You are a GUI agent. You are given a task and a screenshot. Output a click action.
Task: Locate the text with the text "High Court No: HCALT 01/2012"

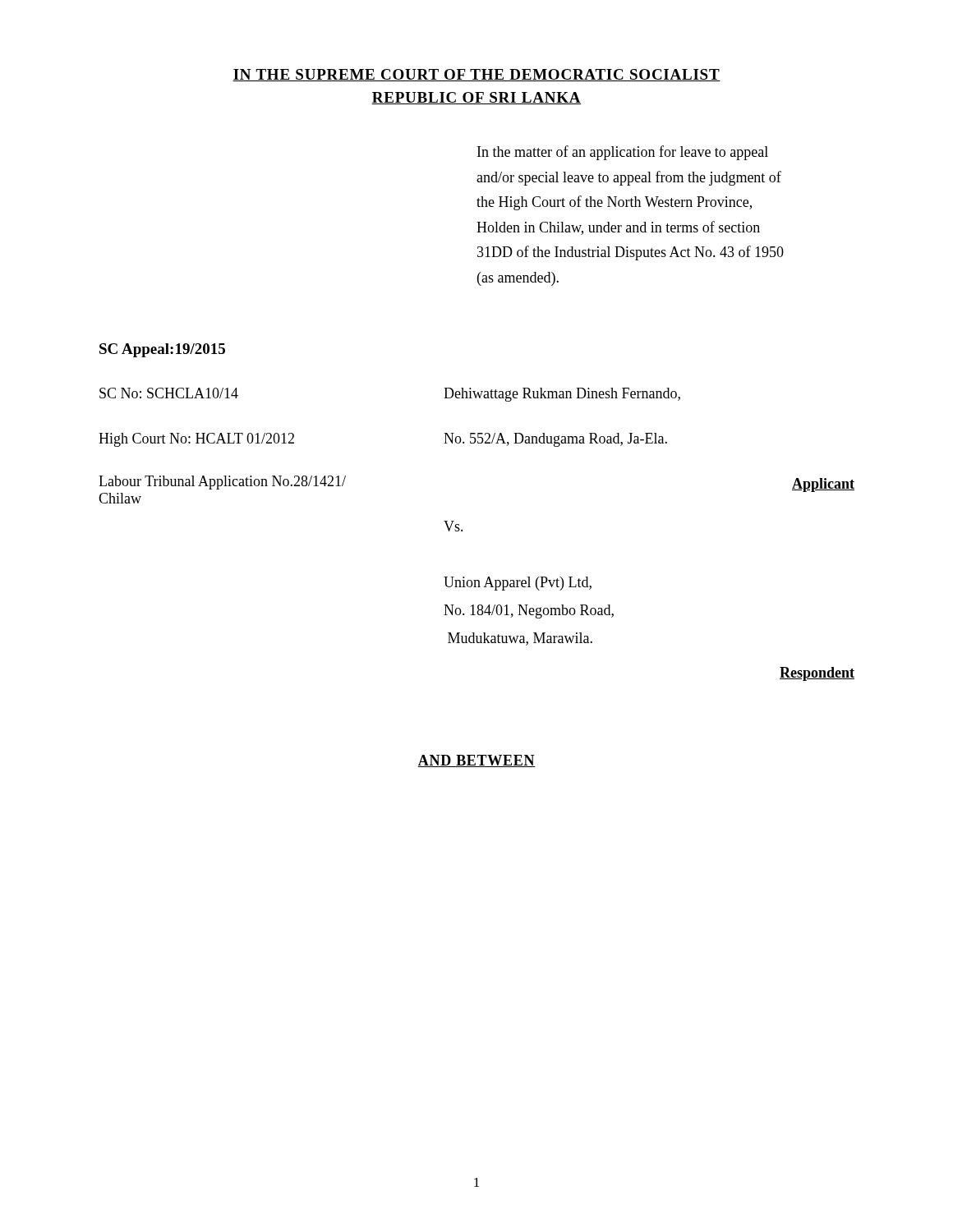[x=197, y=438]
